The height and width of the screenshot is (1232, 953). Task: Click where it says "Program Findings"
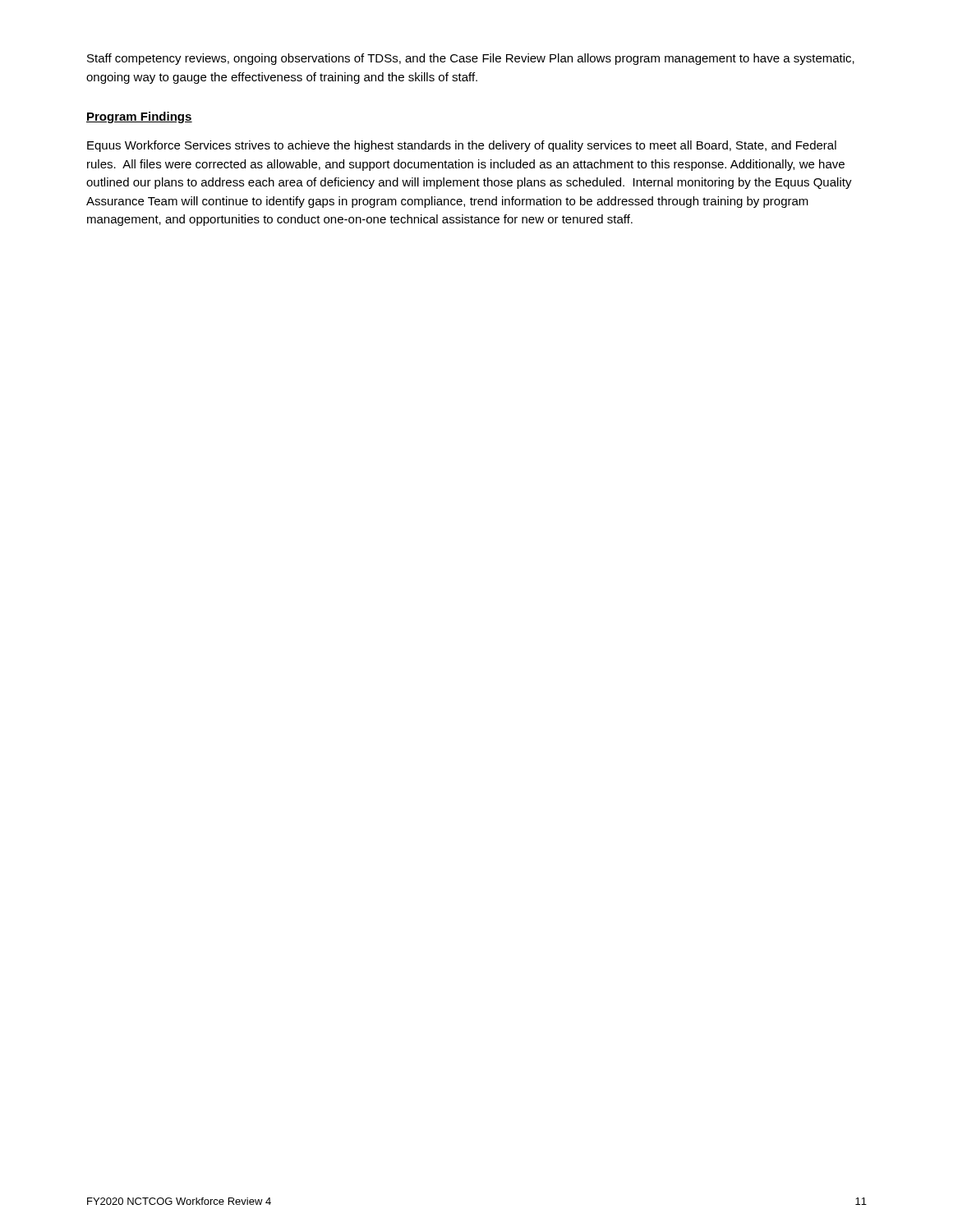point(139,116)
